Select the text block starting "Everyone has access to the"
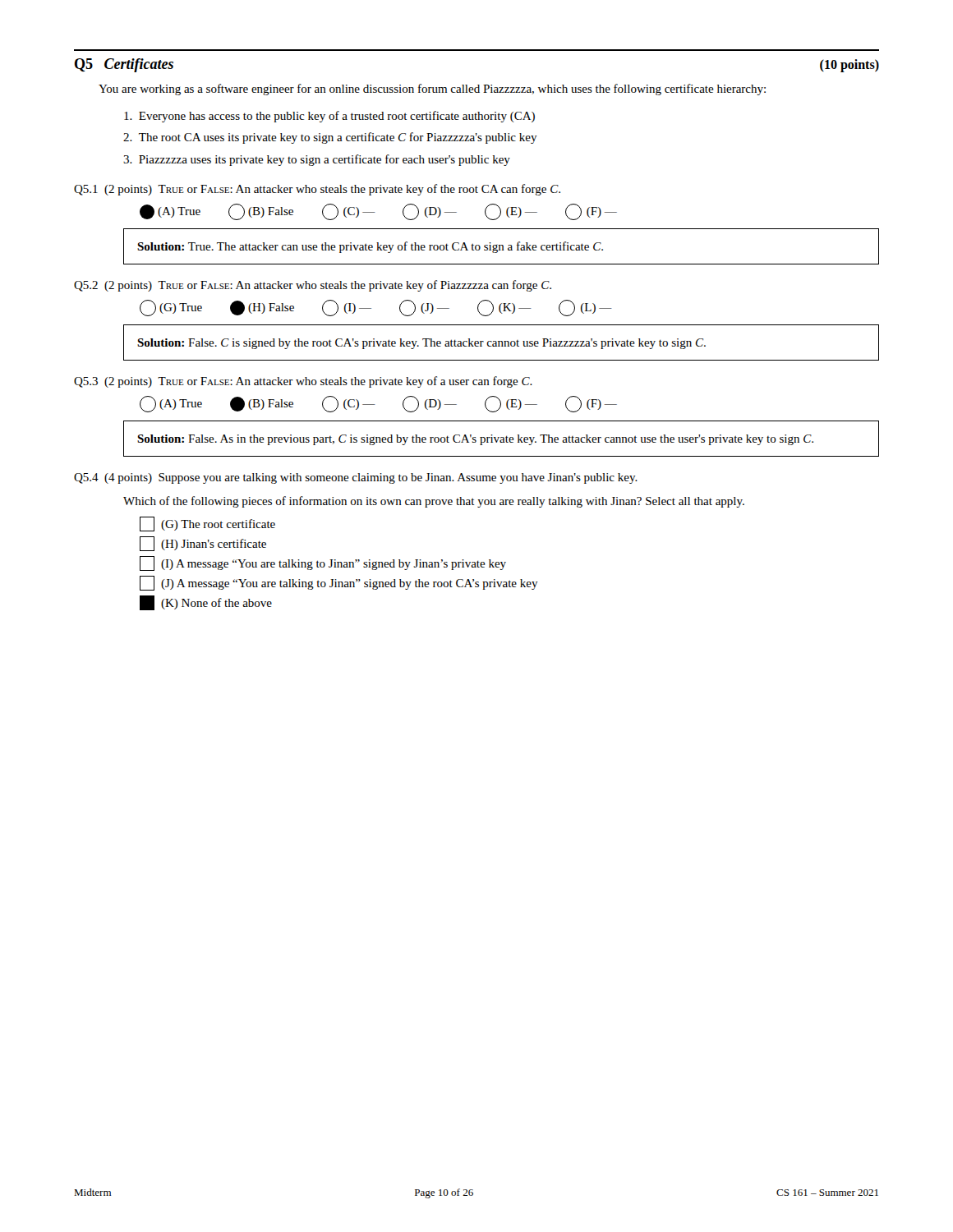 click(329, 115)
